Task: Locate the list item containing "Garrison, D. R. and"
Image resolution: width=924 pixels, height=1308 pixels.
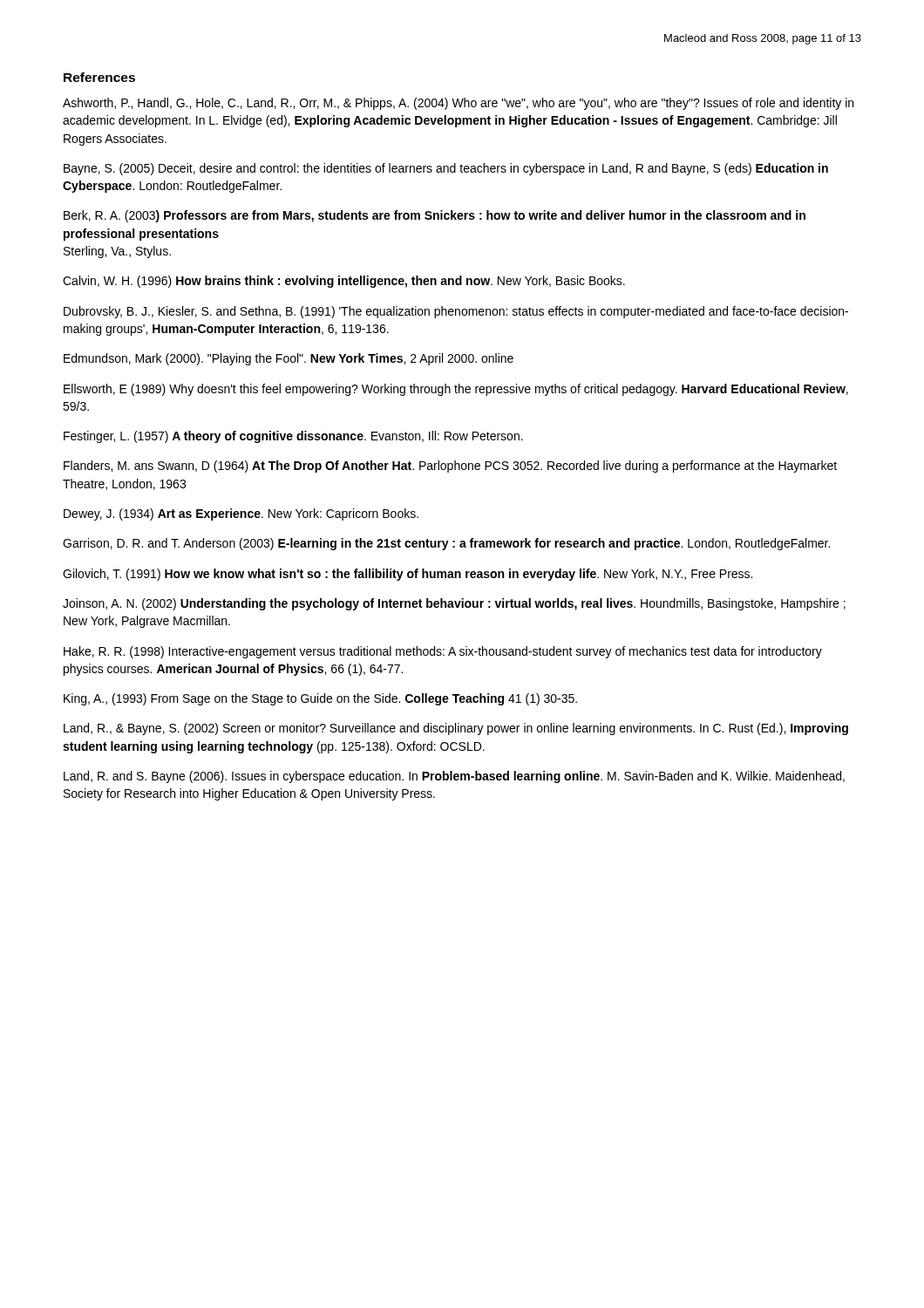Action: pos(447,544)
